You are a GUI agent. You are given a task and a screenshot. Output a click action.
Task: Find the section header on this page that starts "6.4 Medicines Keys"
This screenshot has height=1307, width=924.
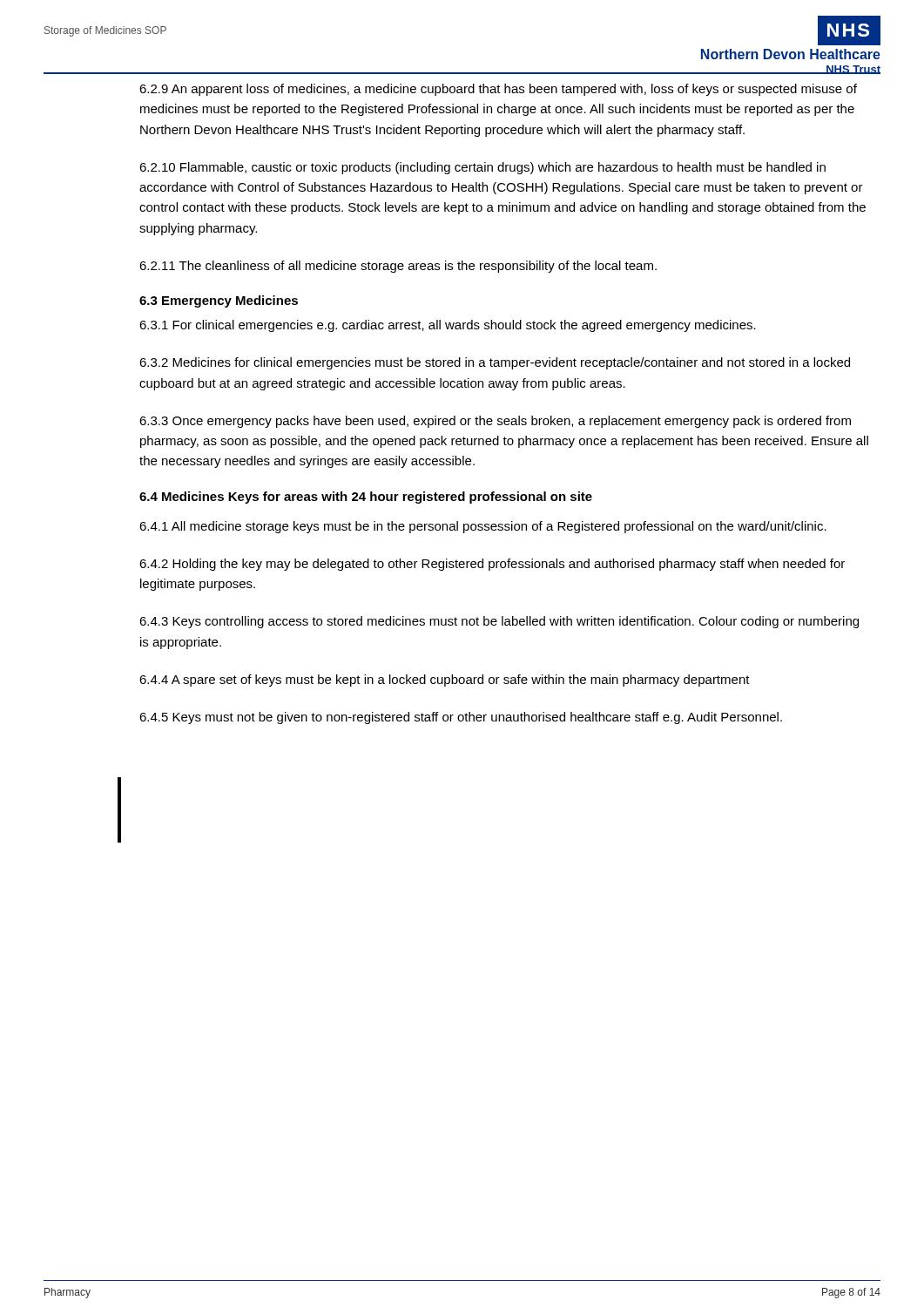click(366, 496)
